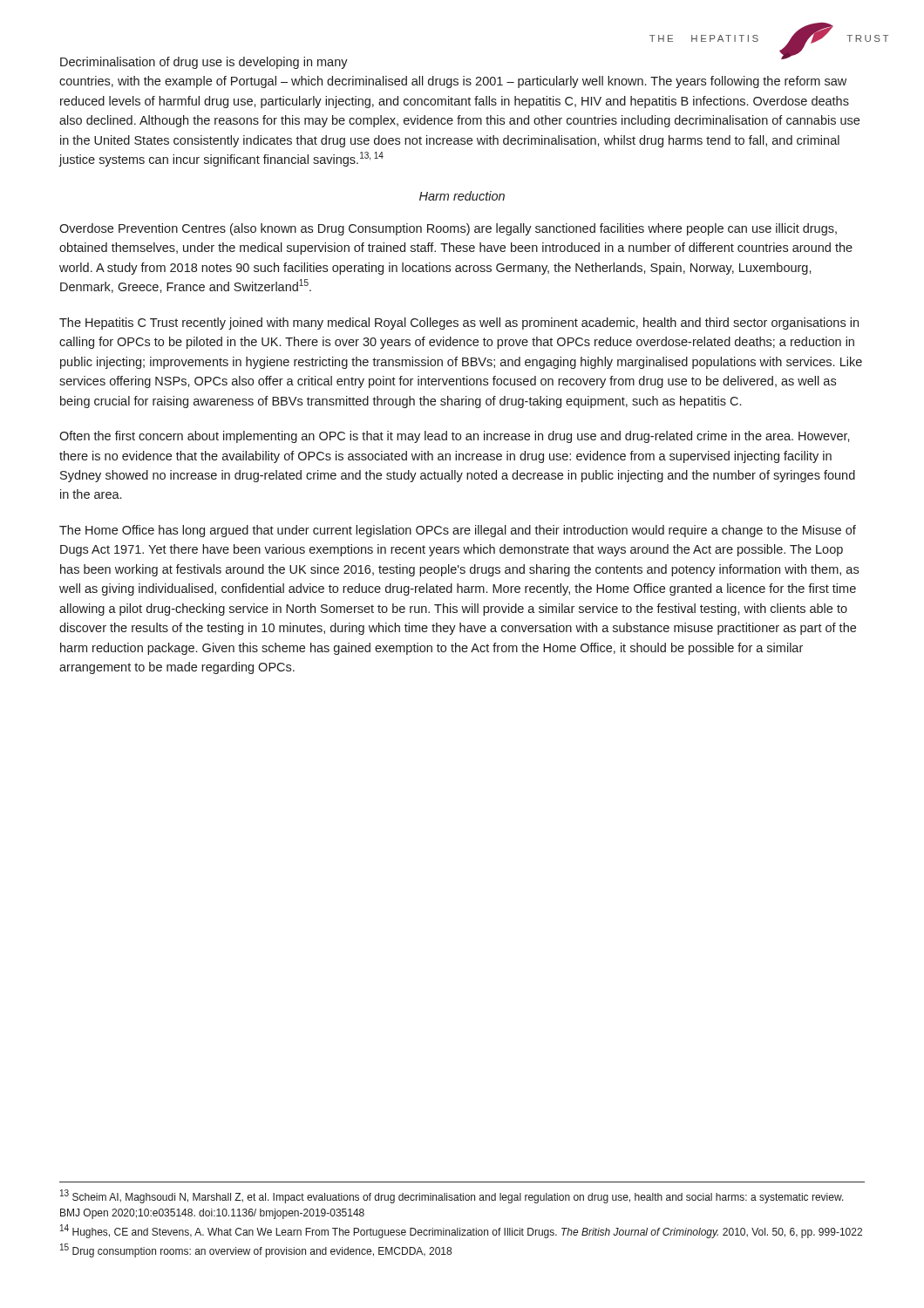Click on the block starting "Harm reduction"

tap(462, 196)
